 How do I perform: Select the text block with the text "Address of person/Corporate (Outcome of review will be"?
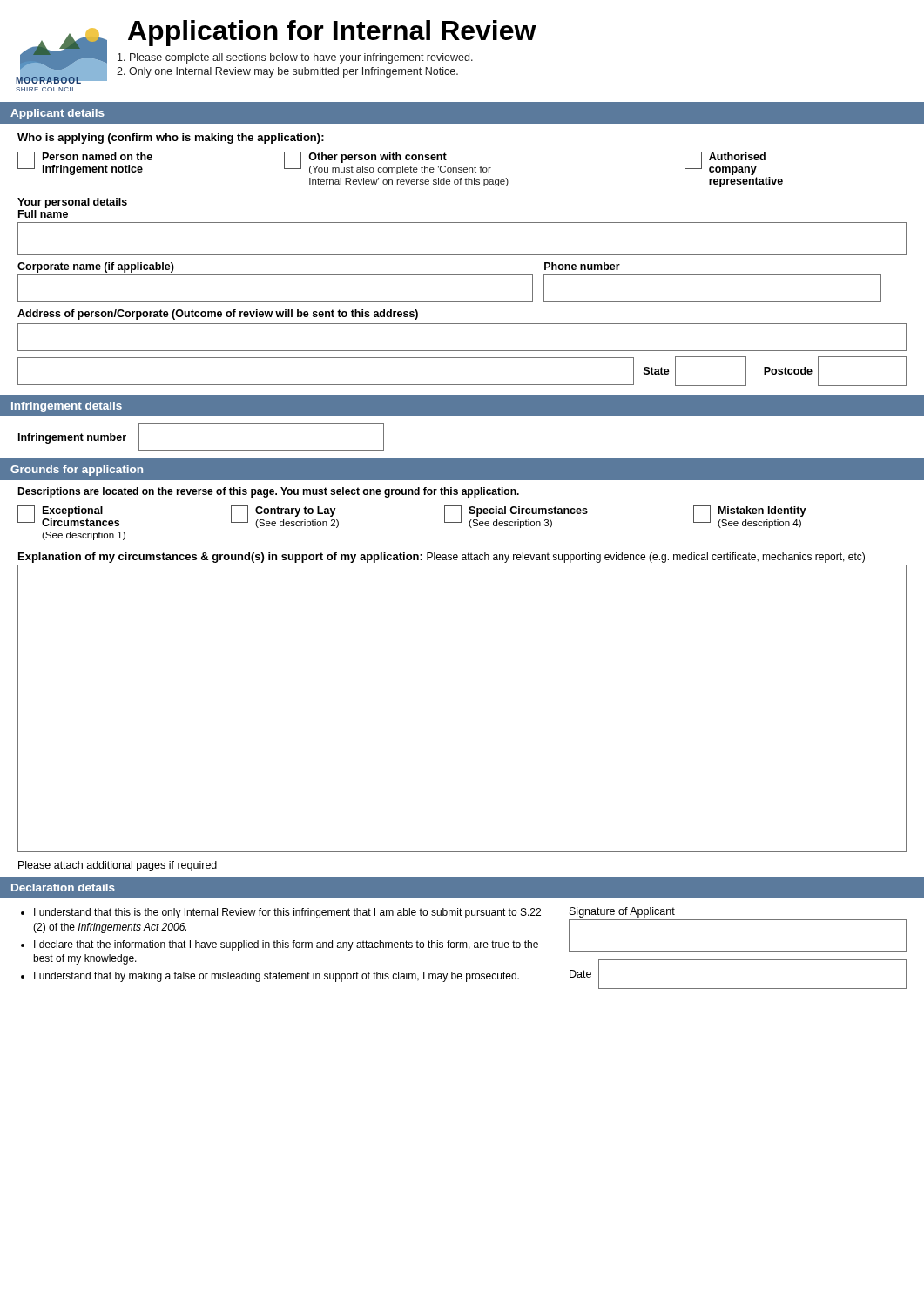218,314
